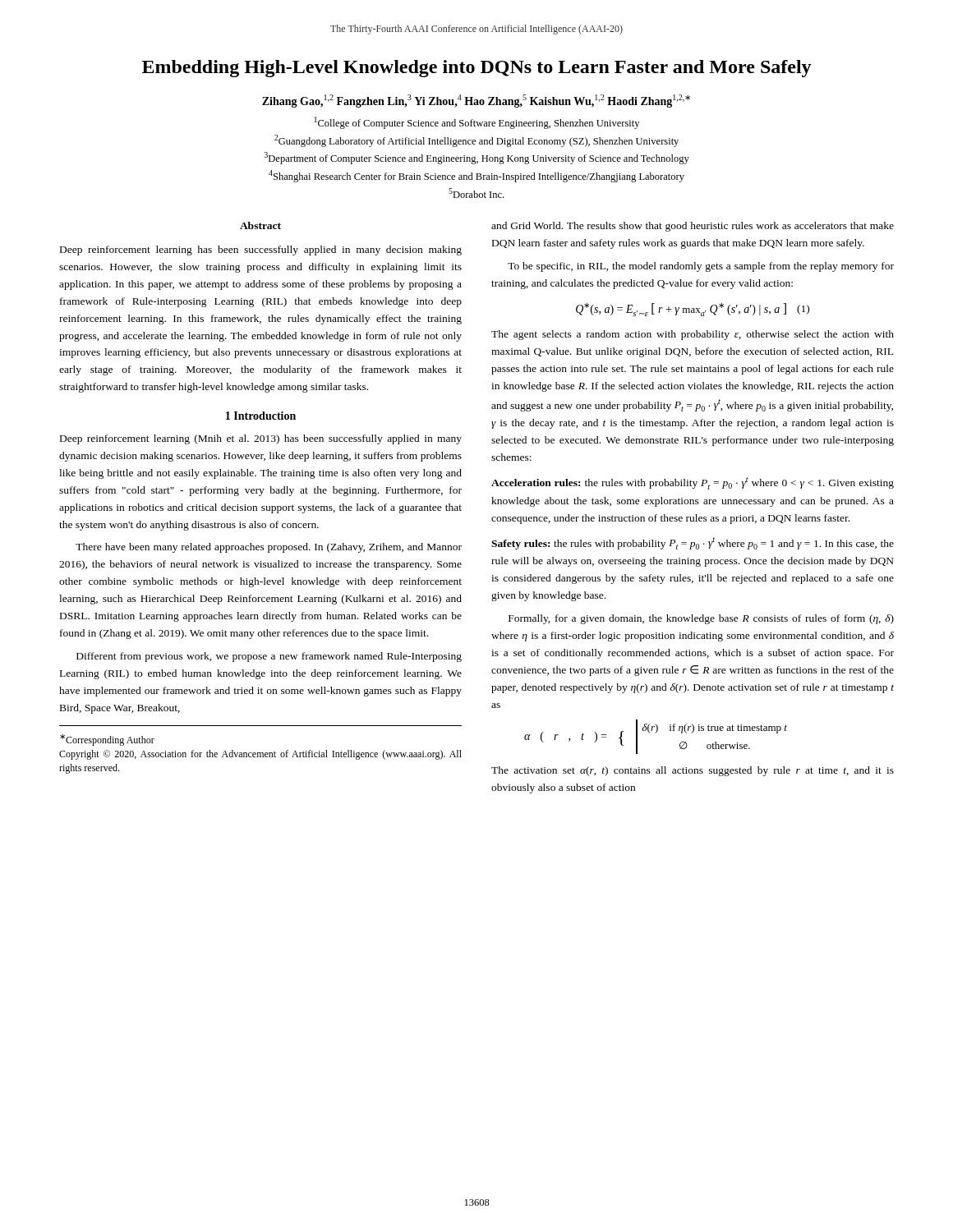Point to the passage starting "and Grid World."
Viewport: 953px width, 1232px height.
tap(693, 255)
